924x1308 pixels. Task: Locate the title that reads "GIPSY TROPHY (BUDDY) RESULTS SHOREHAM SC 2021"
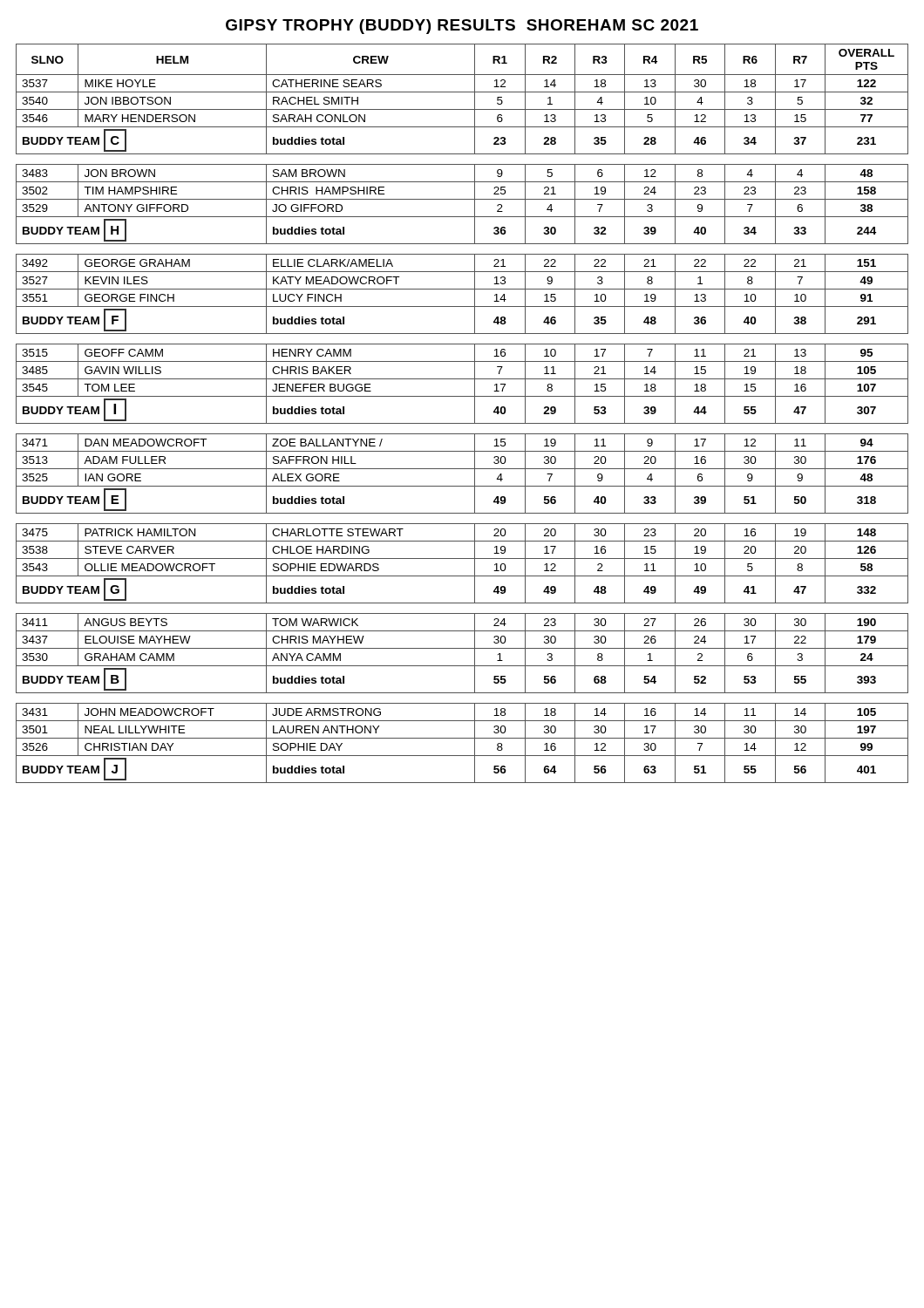[x=462, y=25]
